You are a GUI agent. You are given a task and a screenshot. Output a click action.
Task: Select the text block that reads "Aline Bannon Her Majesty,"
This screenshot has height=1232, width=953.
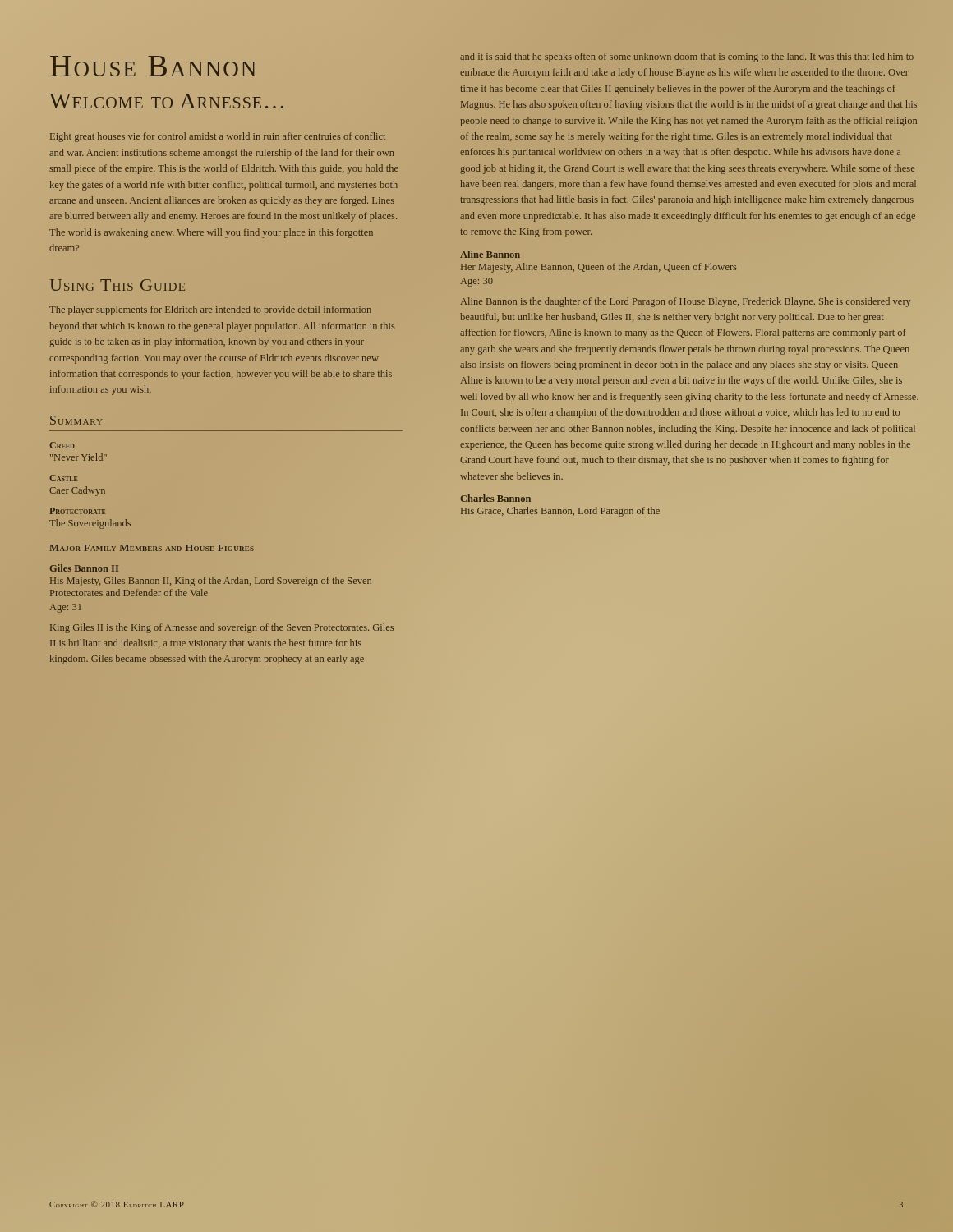690,268
